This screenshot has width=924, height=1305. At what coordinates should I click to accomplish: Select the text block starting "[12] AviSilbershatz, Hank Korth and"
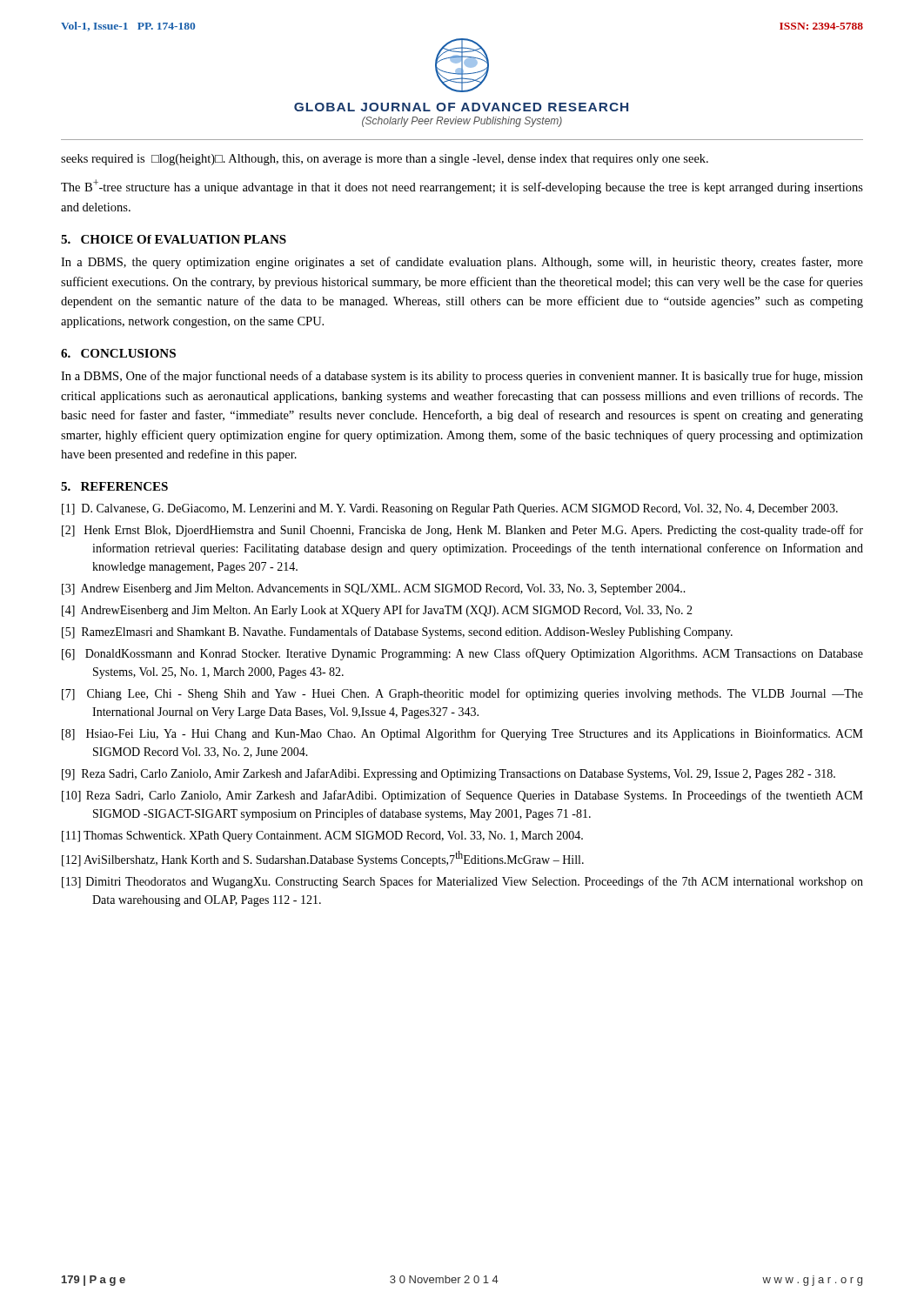[x=323, y=858]
